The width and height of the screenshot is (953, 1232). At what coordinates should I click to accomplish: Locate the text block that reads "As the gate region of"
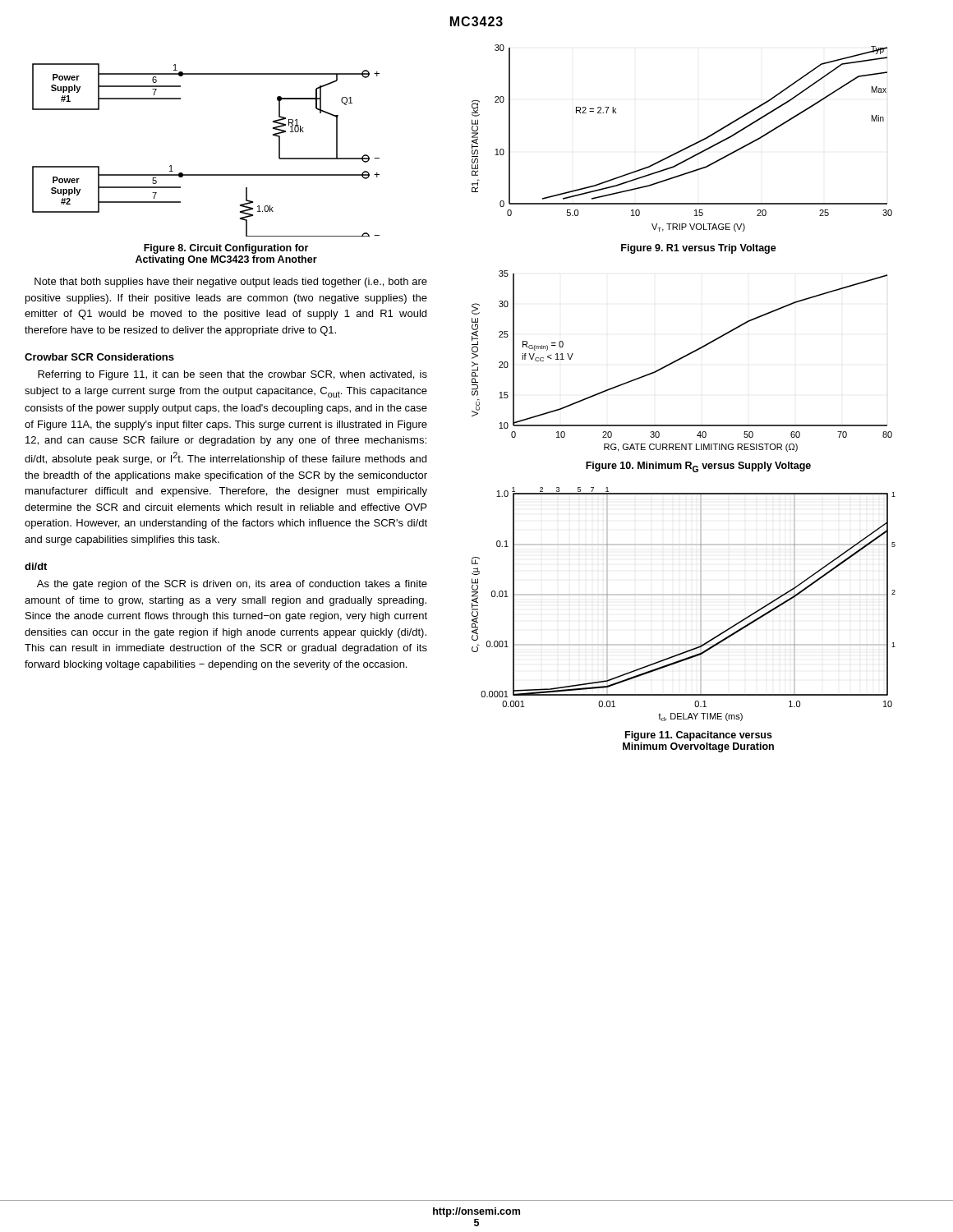tap(226, 624)
